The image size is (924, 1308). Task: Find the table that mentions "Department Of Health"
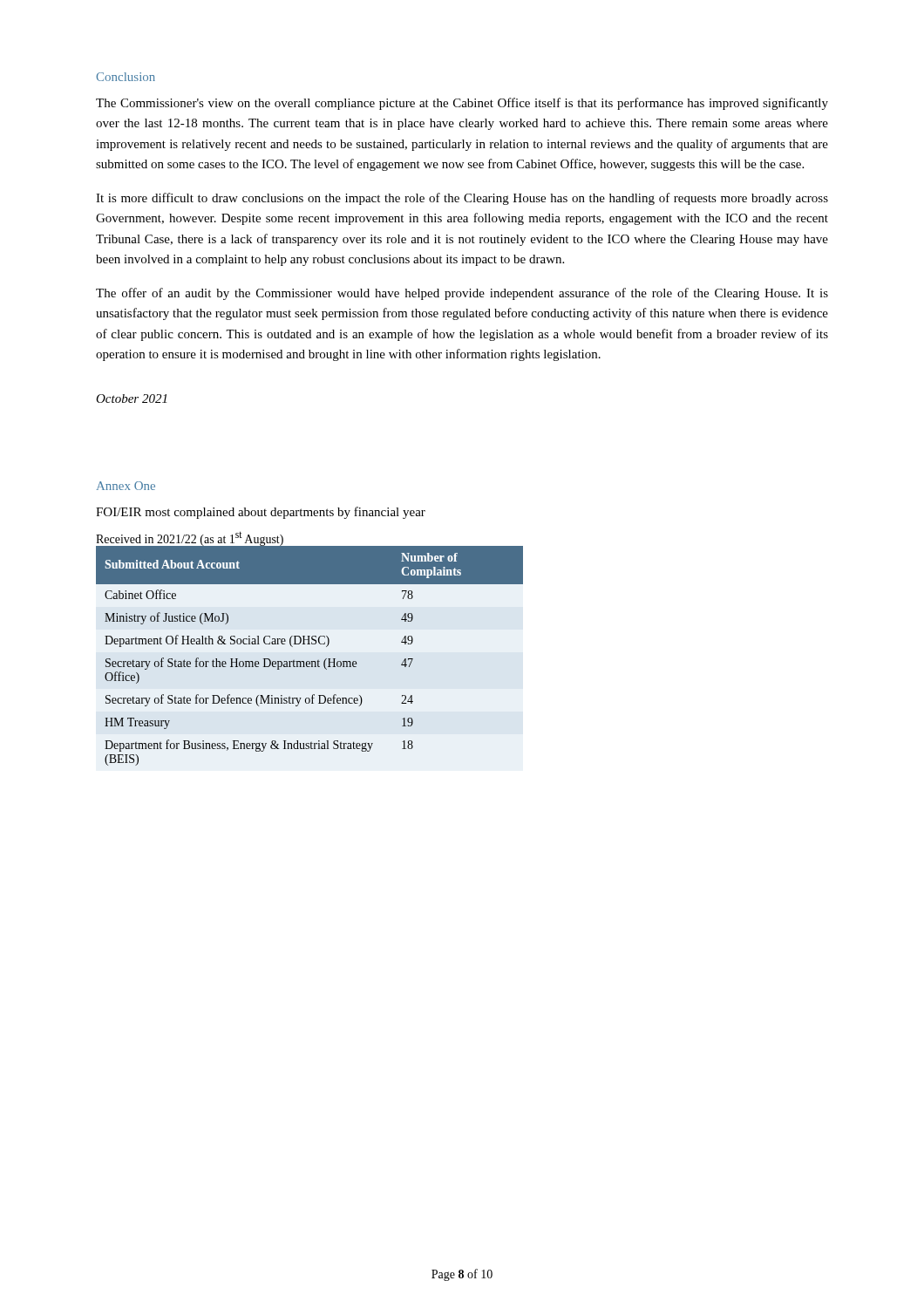click(462, 659)
